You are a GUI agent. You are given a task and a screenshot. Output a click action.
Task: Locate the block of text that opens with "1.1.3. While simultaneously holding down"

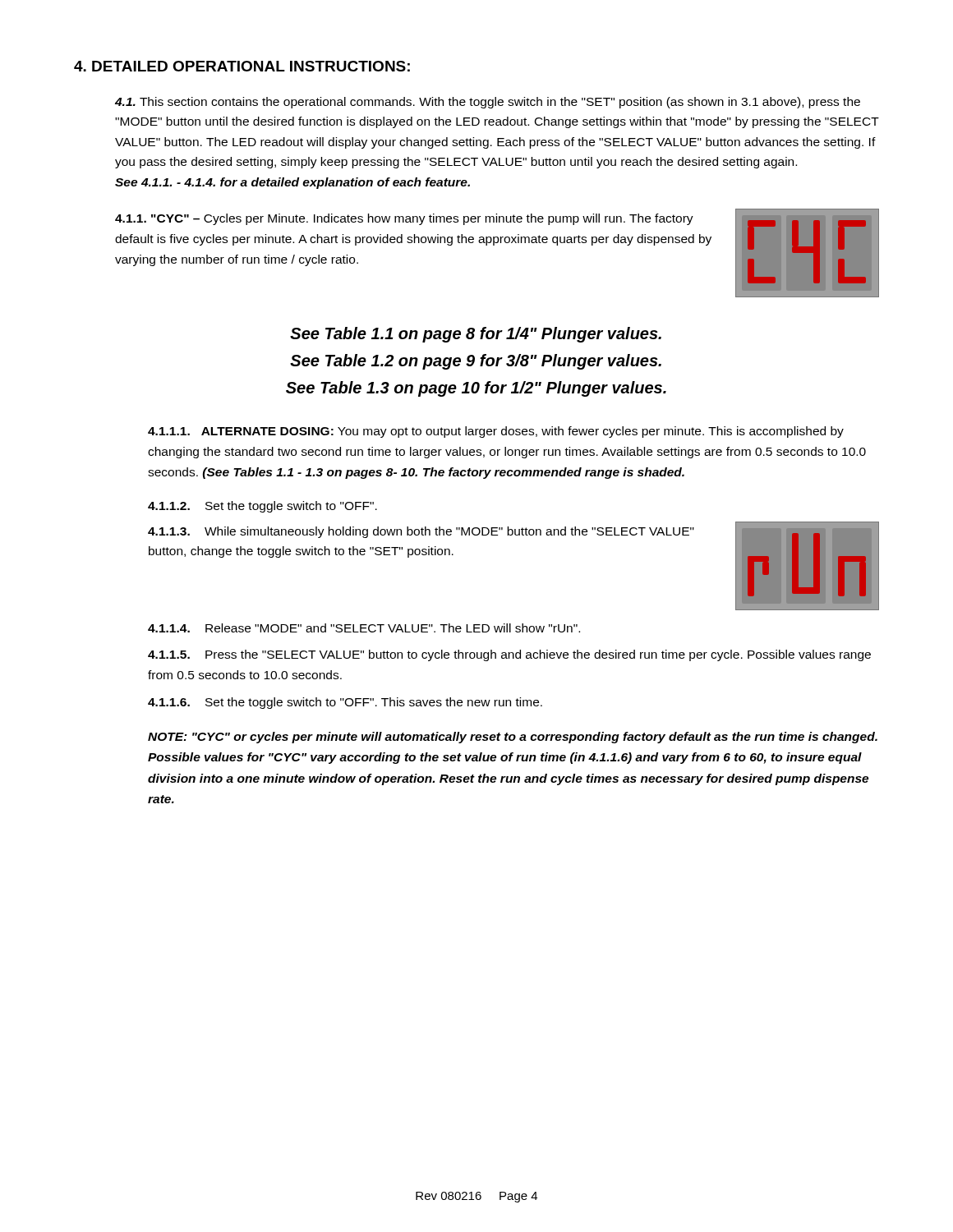[421, 541]
